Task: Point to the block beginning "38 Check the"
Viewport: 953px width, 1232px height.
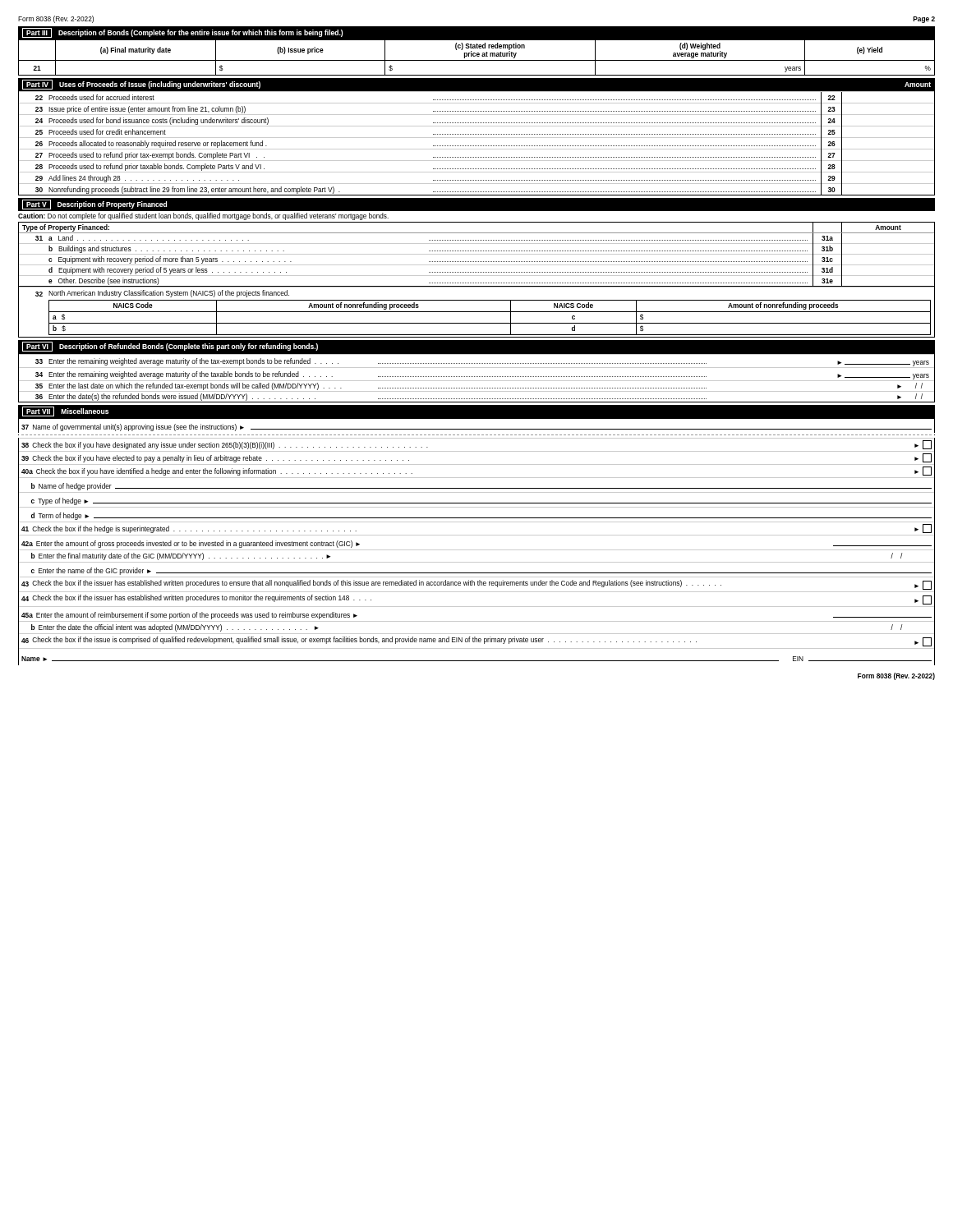Action: 476,445
